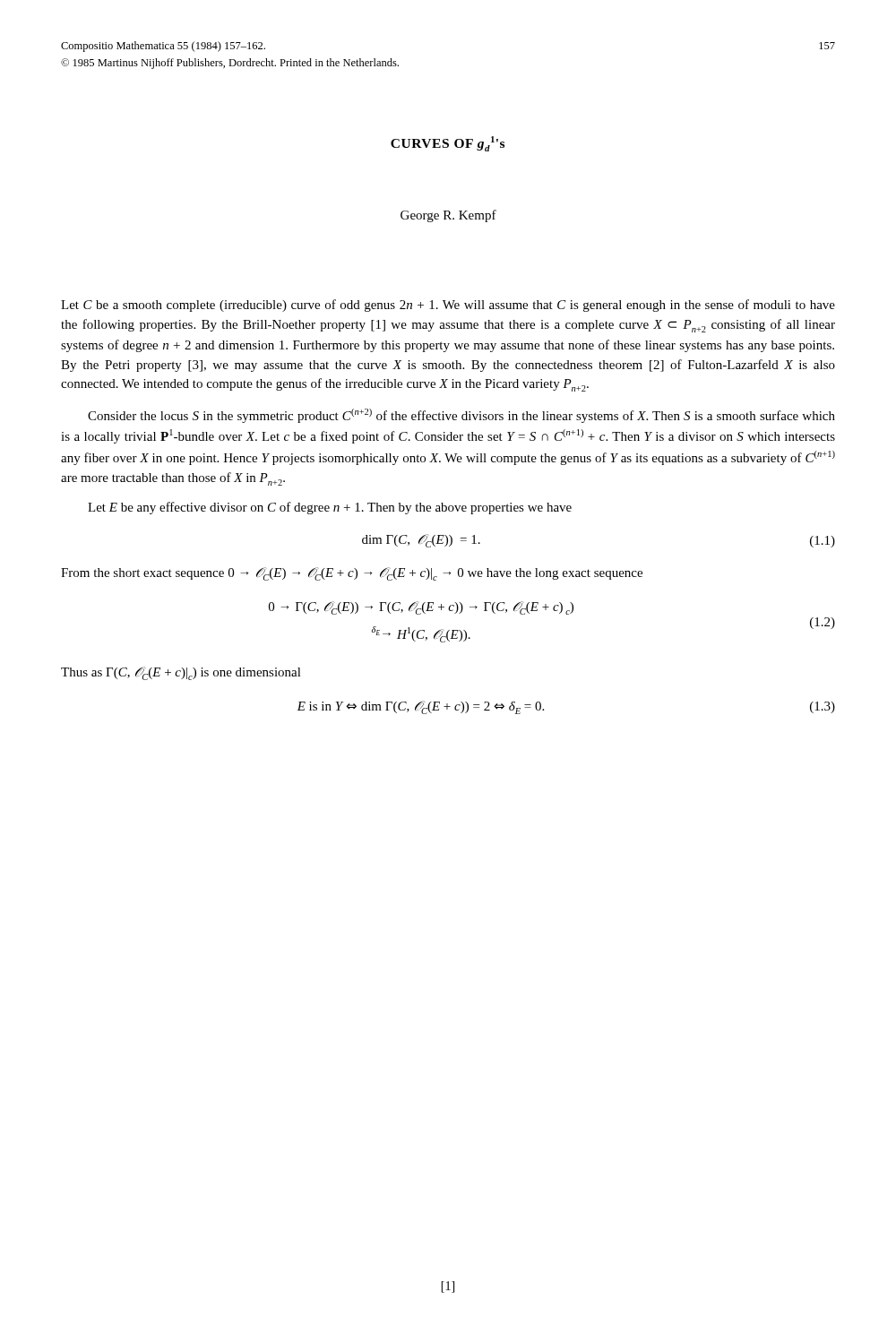Find the formula on this page that starts "0 → Γ(C,"
Image resolution: width=896 pixels, height=1344 pixels.
[448, 621]
